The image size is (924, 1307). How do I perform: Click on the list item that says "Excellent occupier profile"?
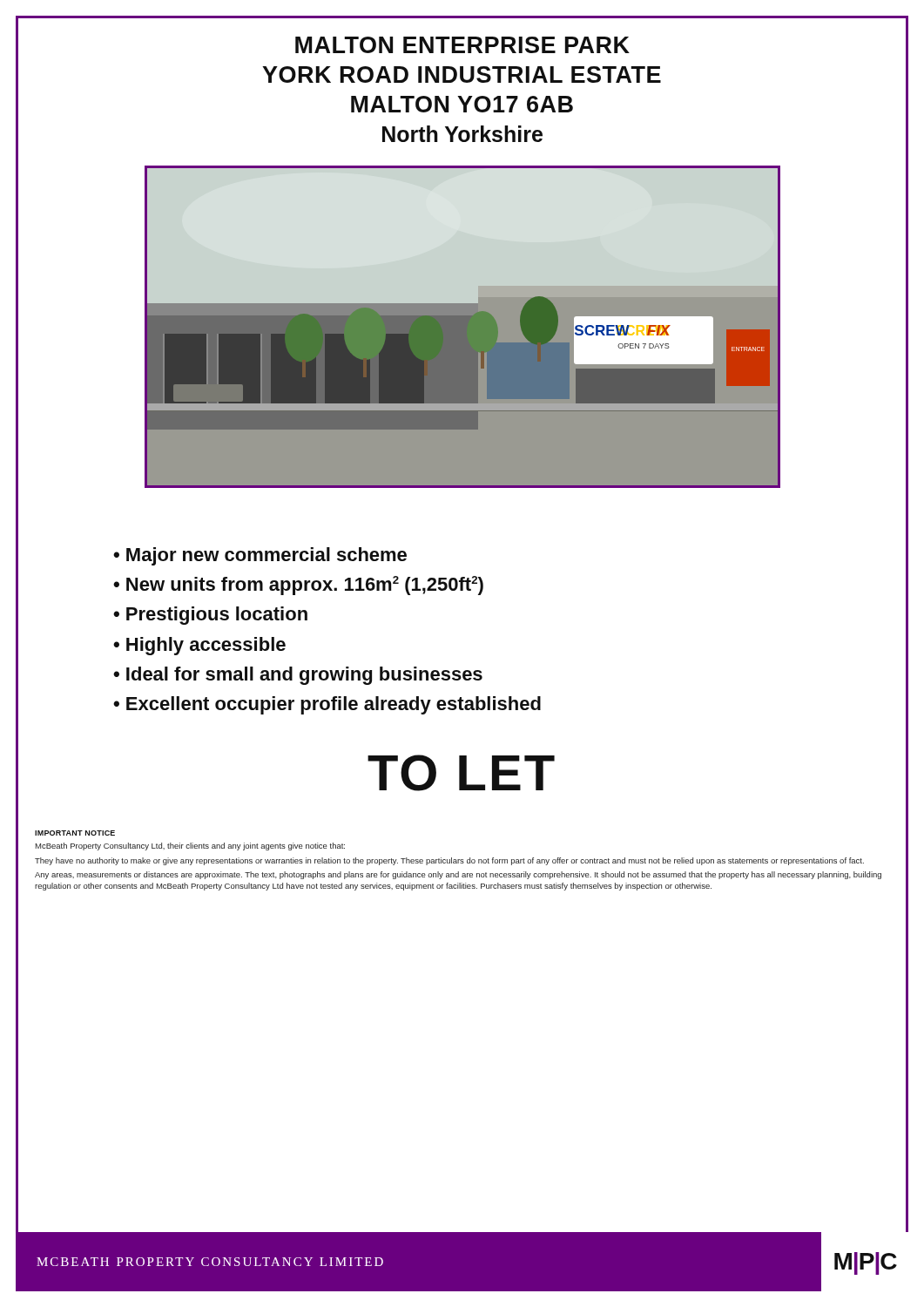(479, 704)
